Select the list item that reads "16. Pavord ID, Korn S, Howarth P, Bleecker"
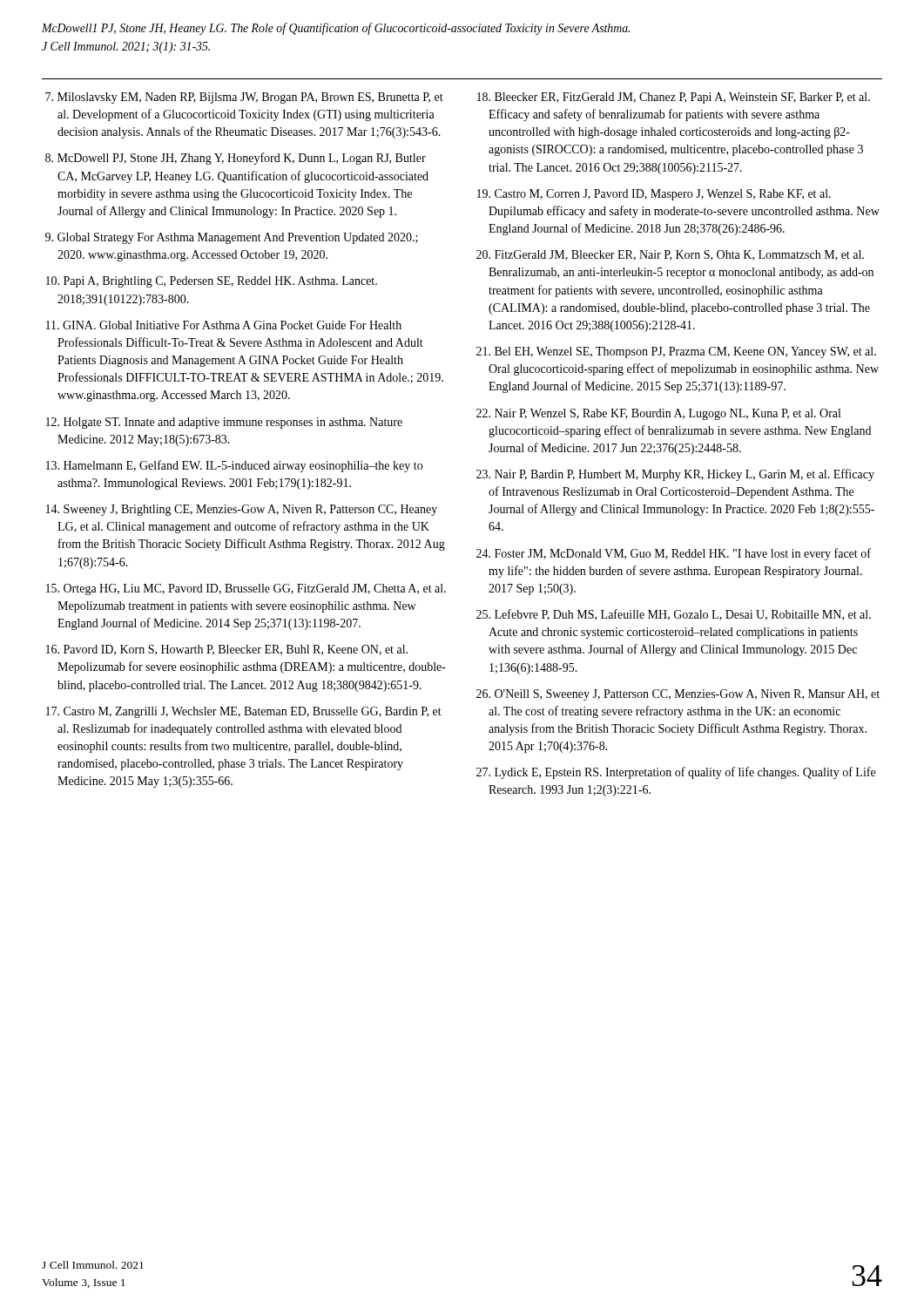Image resolution: width=924 pixels, height=1307 pixels. coord(244,667)
